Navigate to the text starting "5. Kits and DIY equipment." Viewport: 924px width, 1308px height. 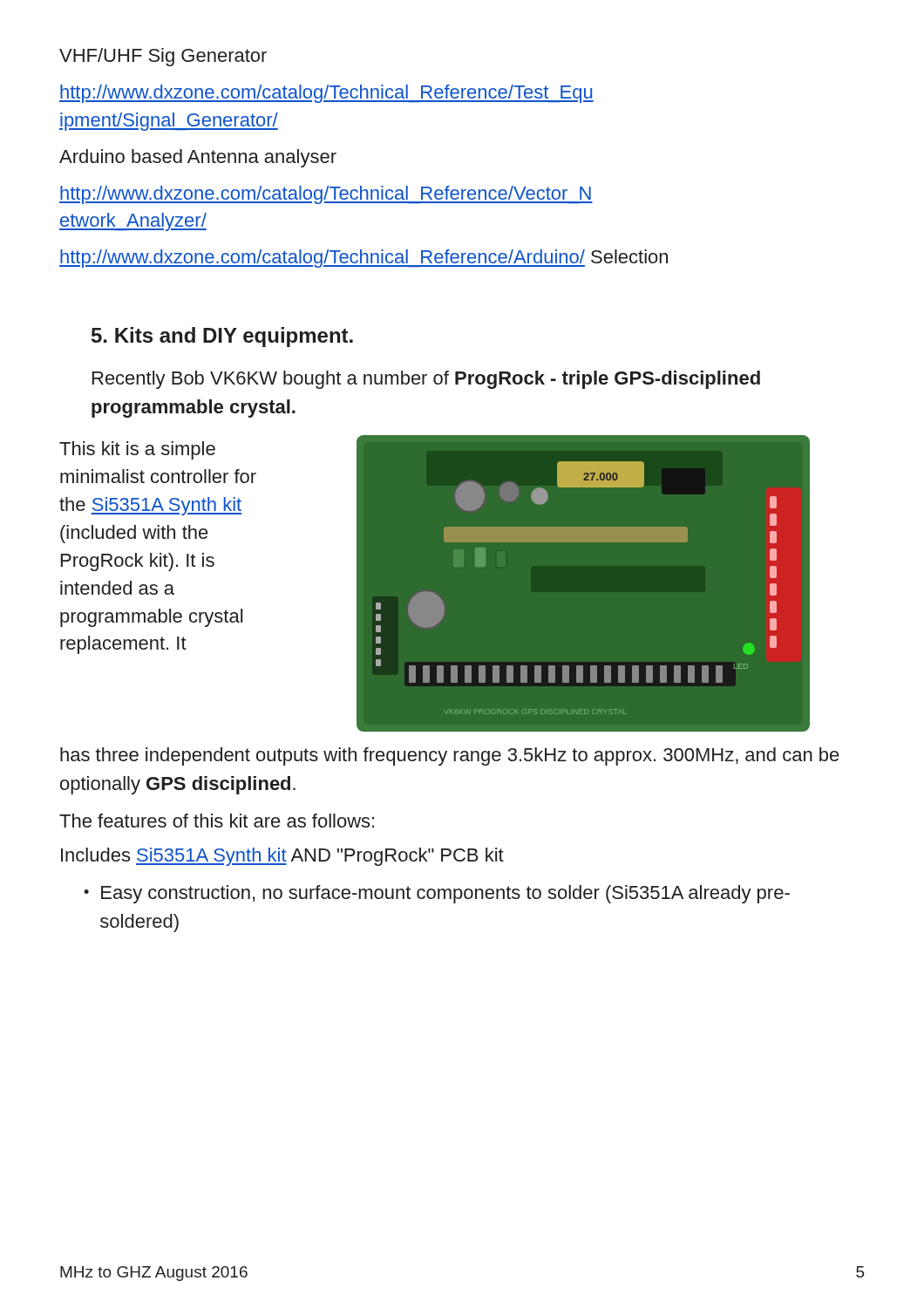pos(222,336)
